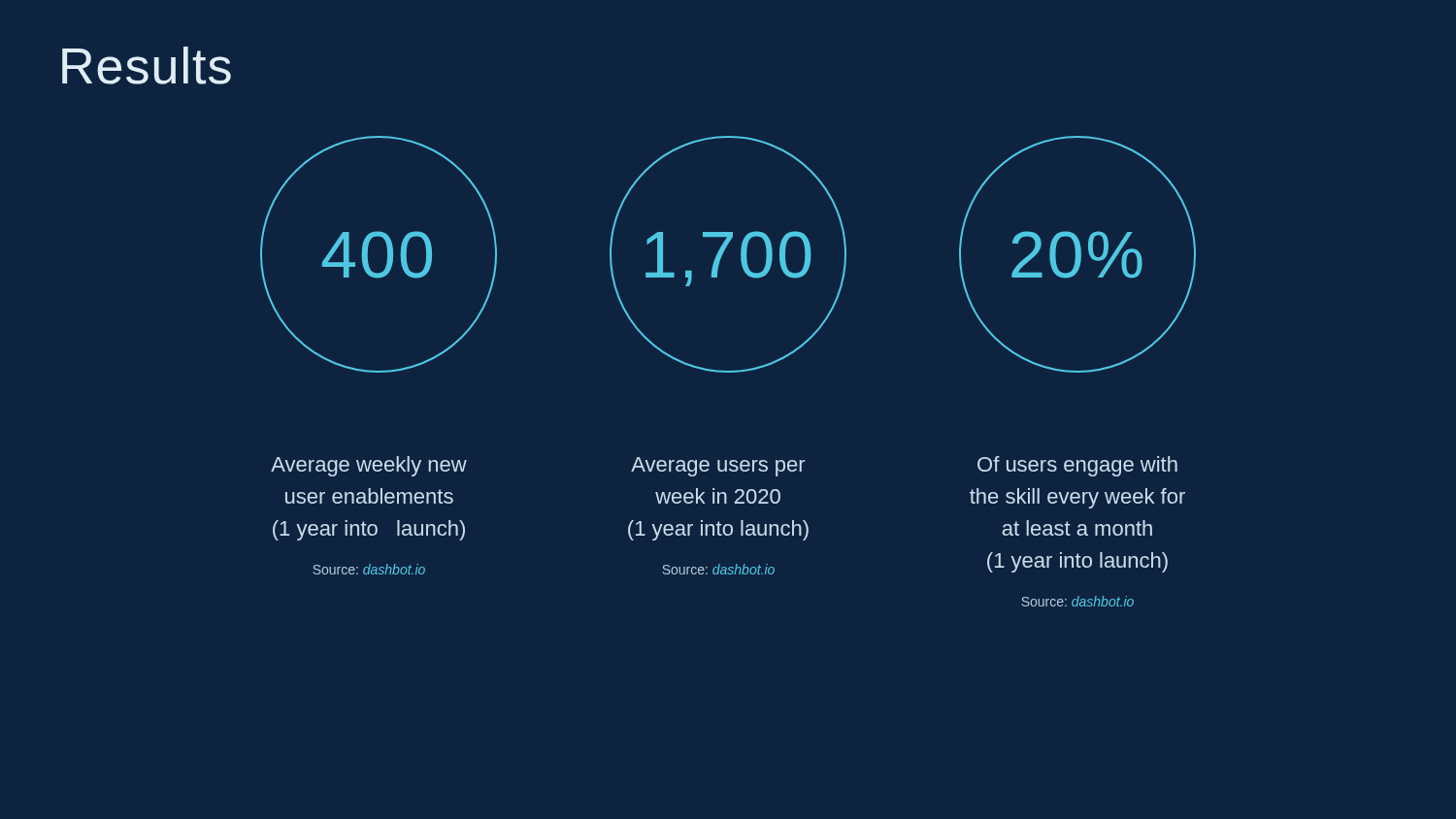Locate the title
Viewport: 1456px width, 819px height.
146,66
